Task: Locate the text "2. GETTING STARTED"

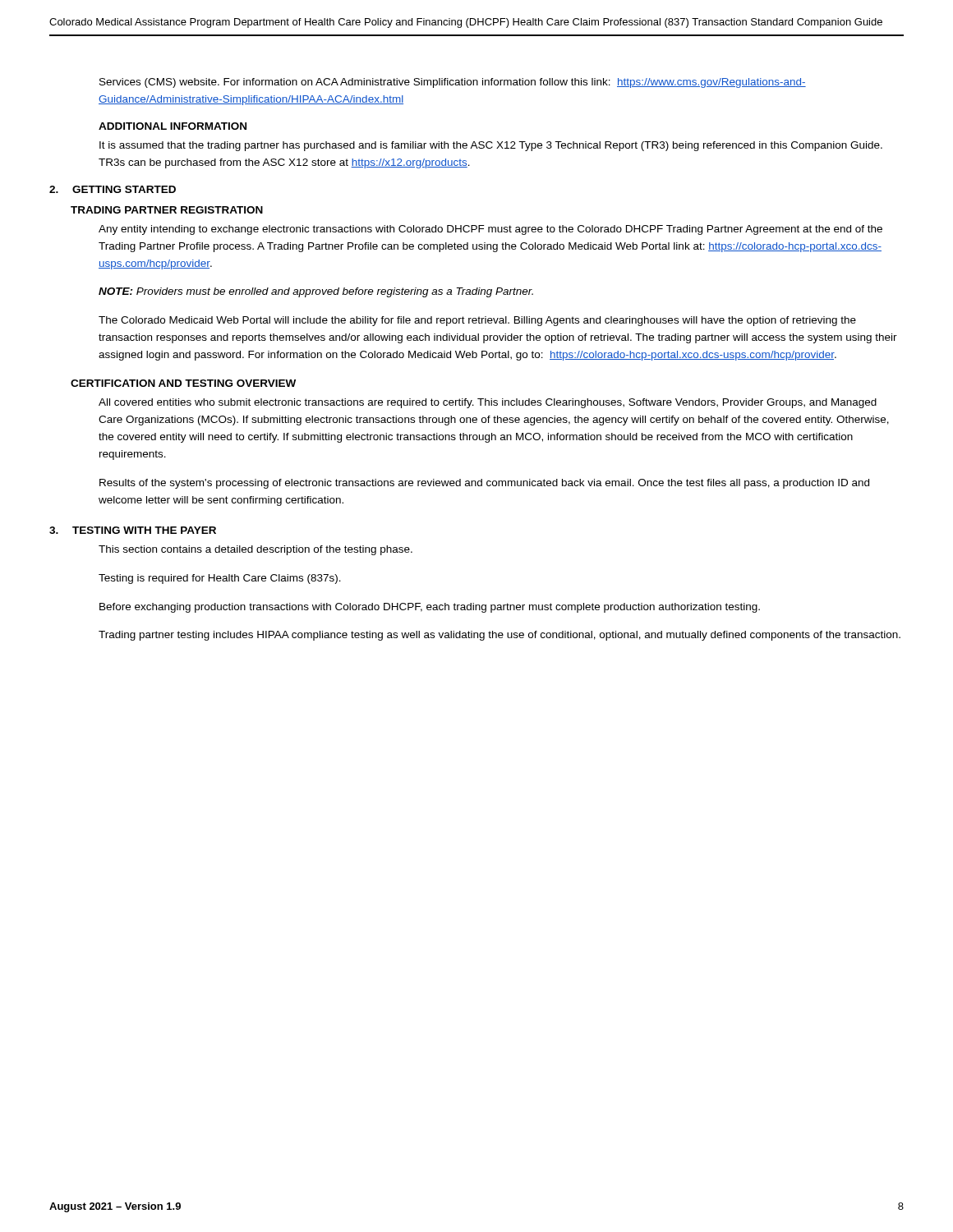Action: tap(113, 189)
